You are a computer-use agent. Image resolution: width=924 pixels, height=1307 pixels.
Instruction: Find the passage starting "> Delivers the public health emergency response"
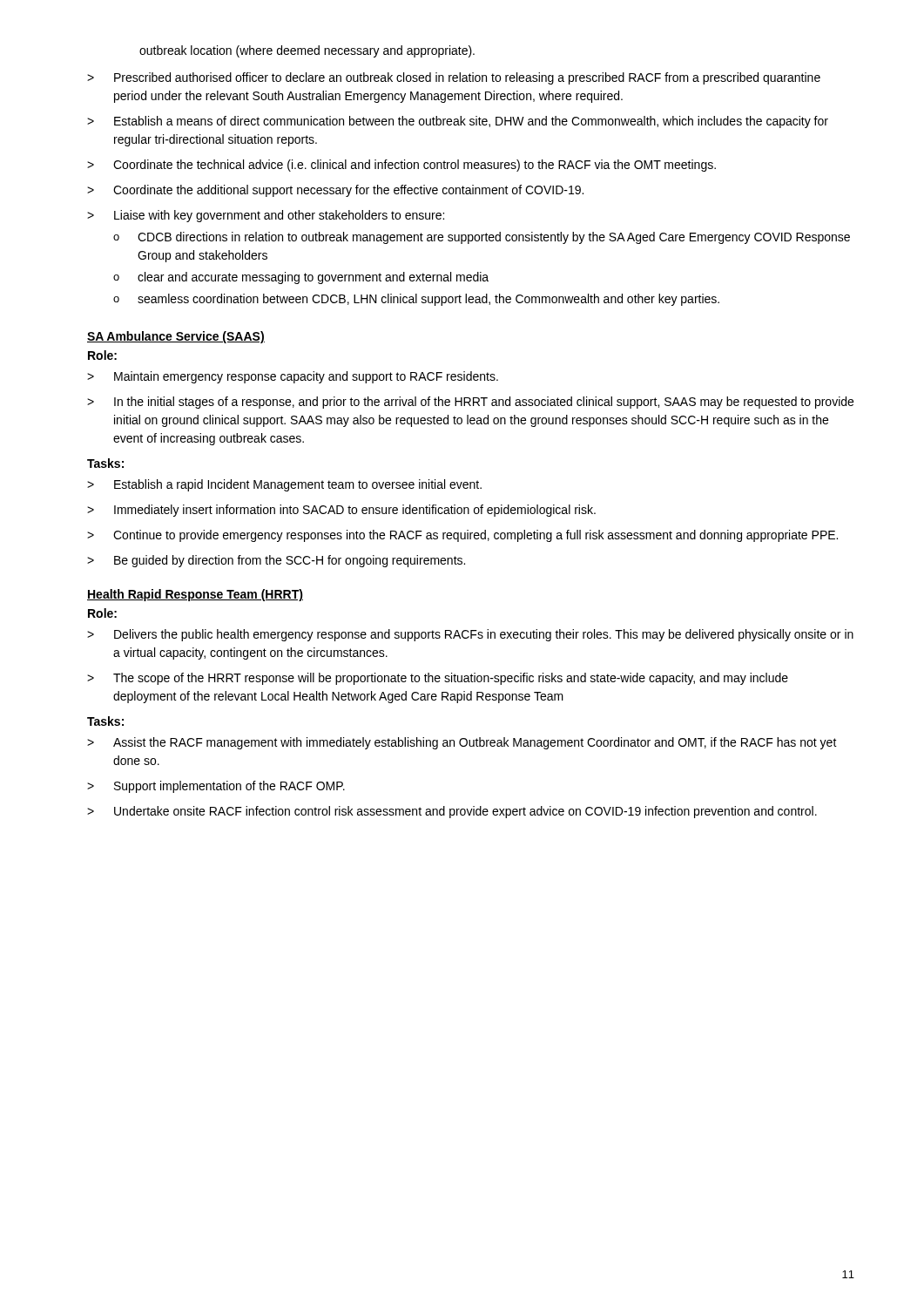coord(471,644)
